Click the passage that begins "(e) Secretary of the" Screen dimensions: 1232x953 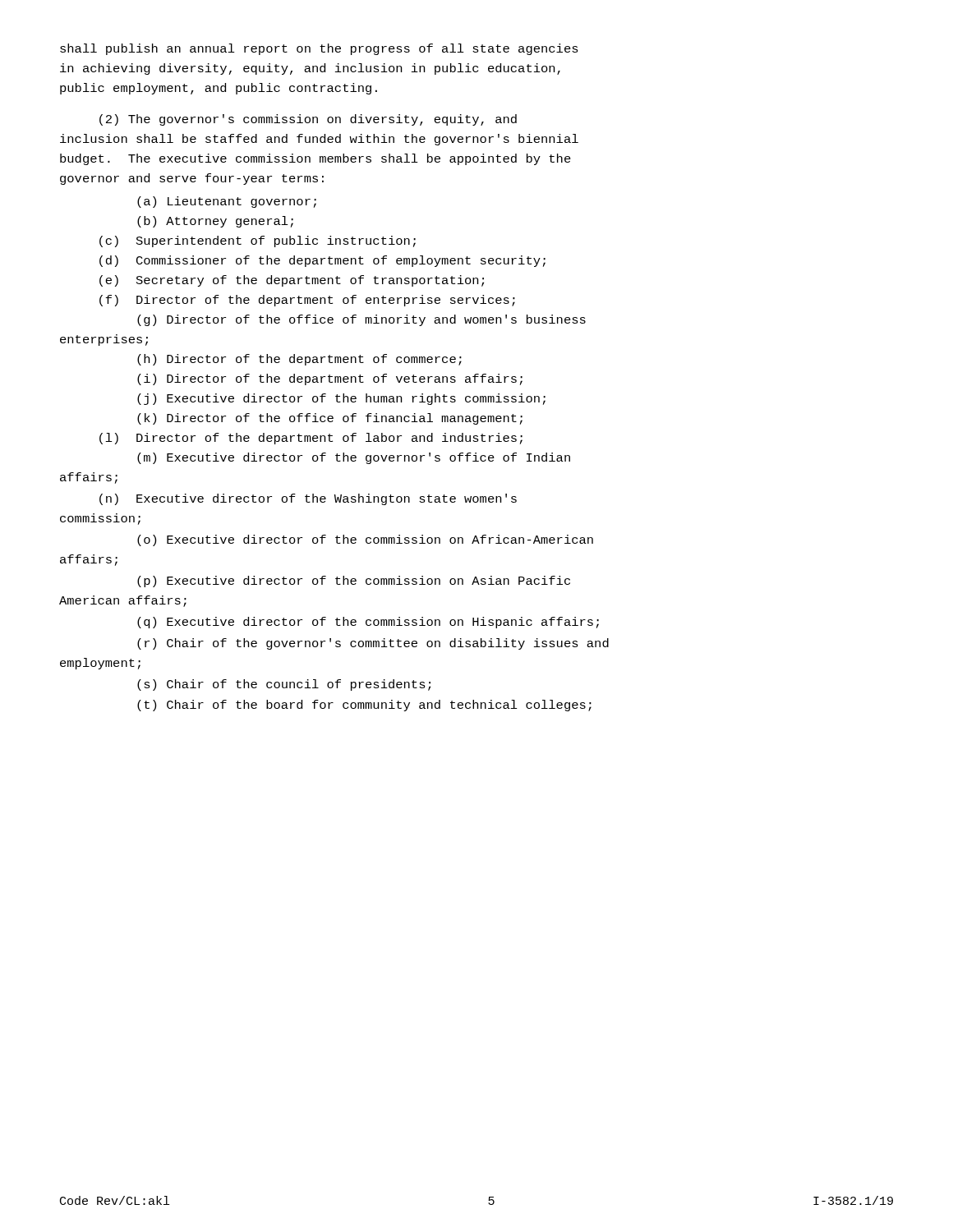[x=273, y=281]
